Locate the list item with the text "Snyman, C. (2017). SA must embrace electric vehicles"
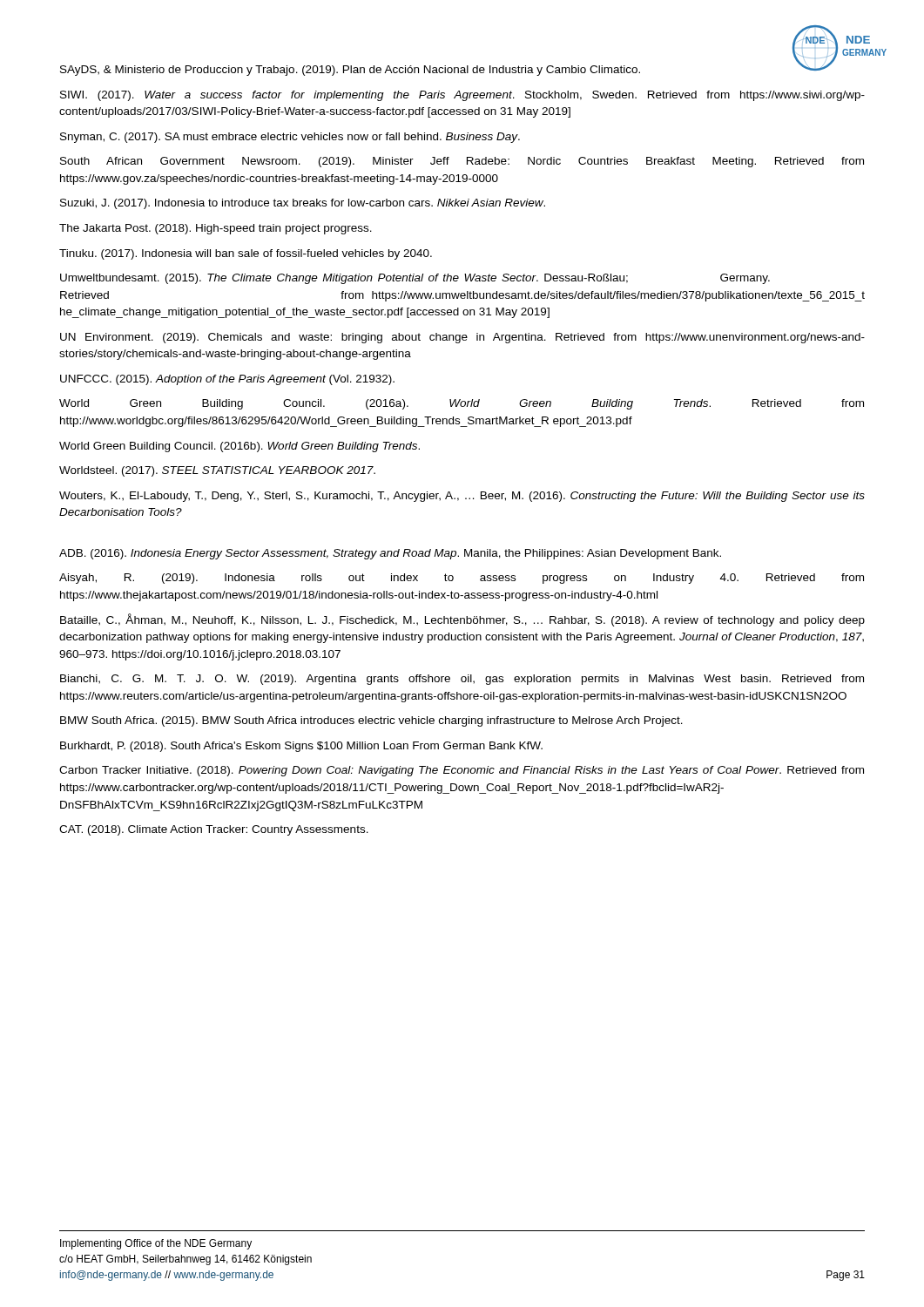Viewport: 924px width, 1307px height. 462,136
